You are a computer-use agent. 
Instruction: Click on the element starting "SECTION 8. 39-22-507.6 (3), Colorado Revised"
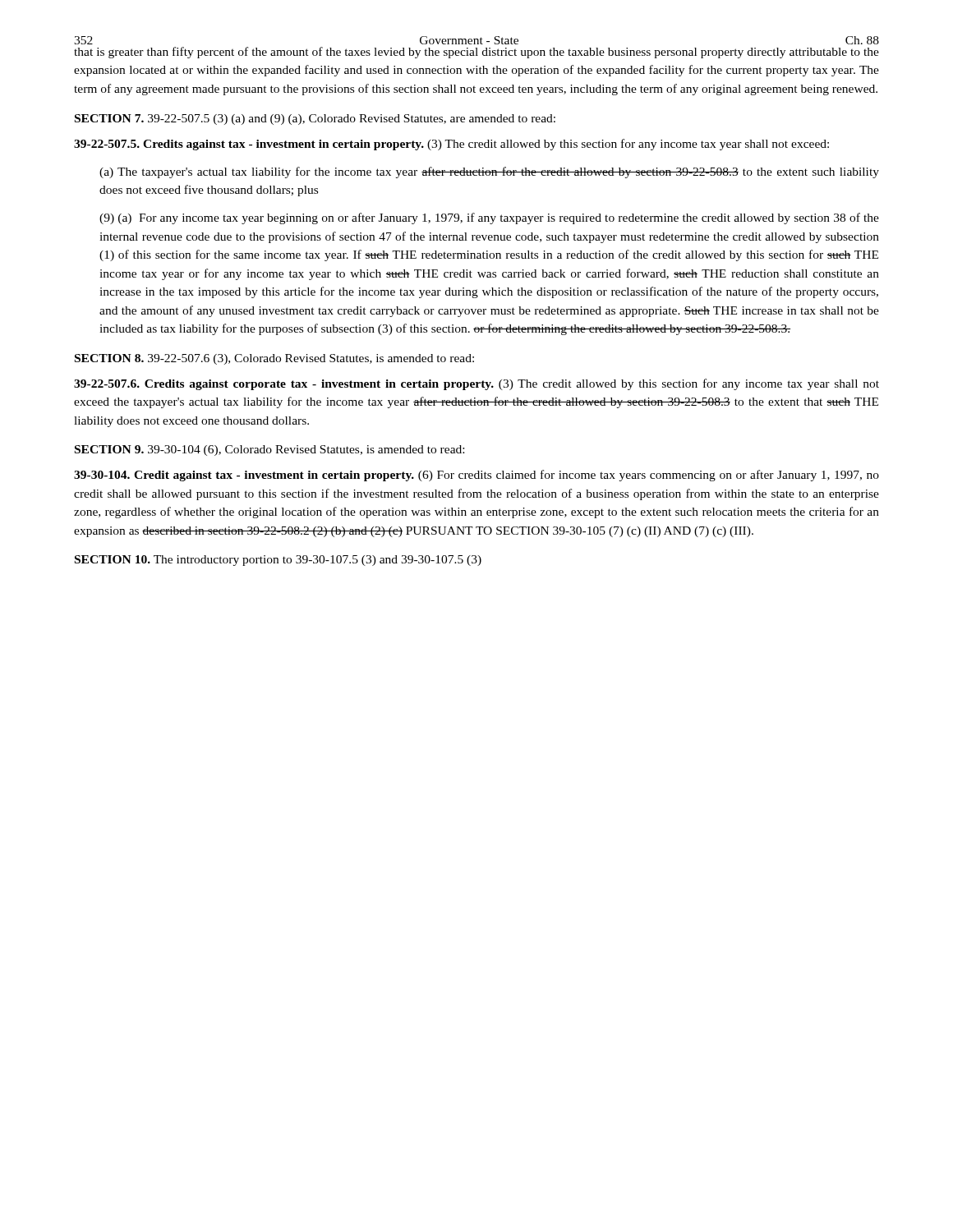476,358
